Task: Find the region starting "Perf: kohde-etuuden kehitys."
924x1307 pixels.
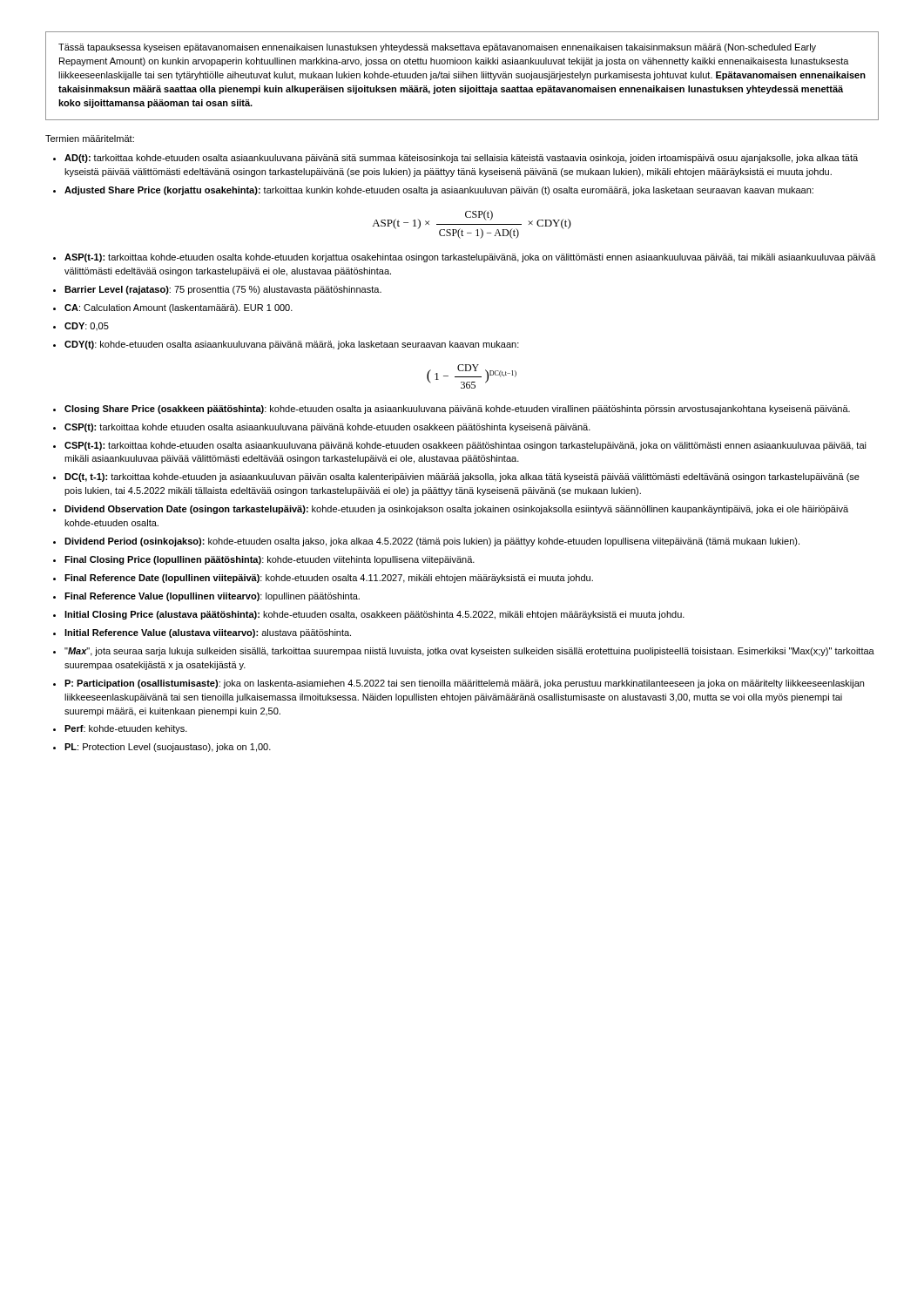Action: [126, 729]
